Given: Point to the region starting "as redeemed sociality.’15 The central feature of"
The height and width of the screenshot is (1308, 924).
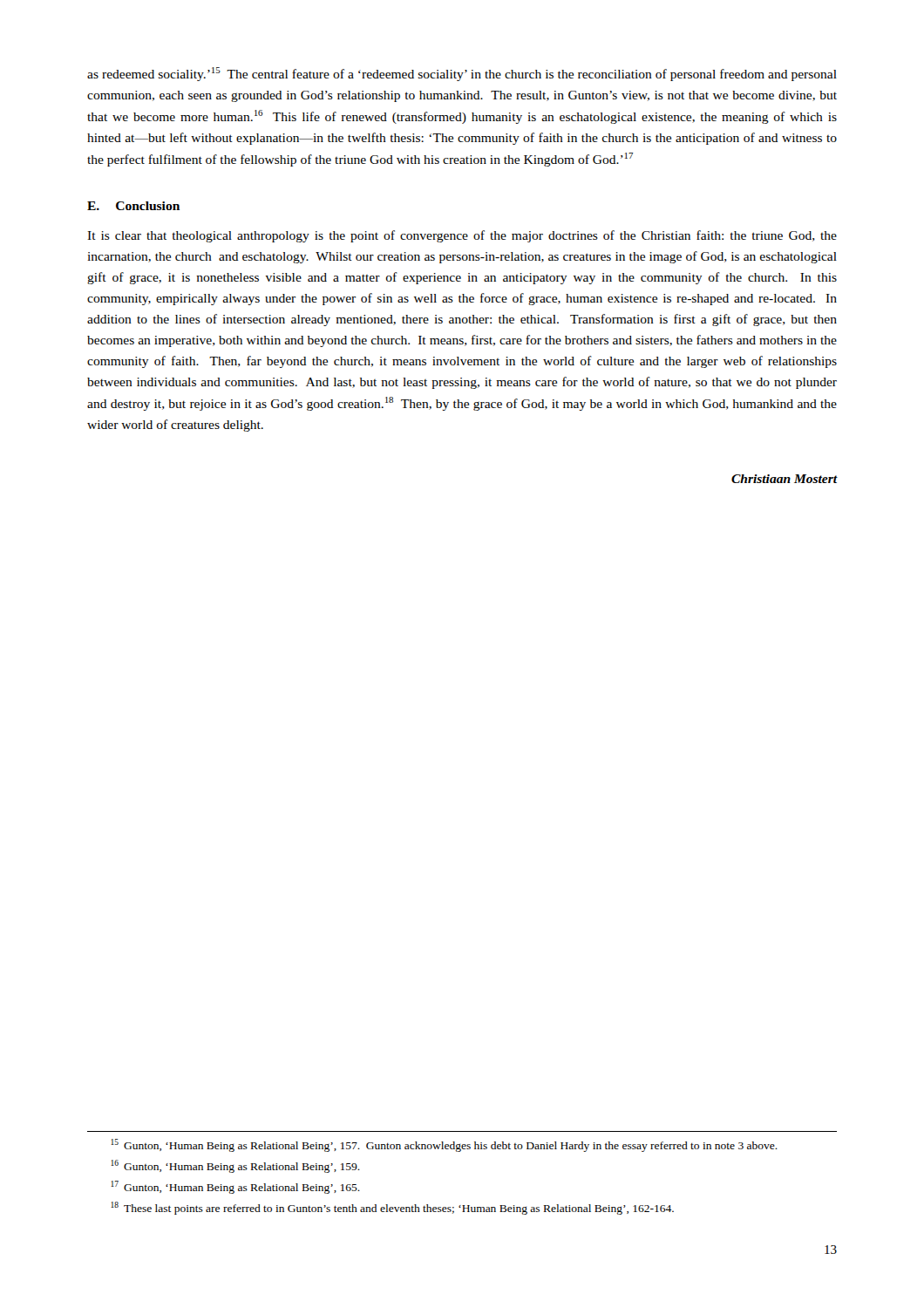Looking at the screenshot, I should click(x=462, y=116).
